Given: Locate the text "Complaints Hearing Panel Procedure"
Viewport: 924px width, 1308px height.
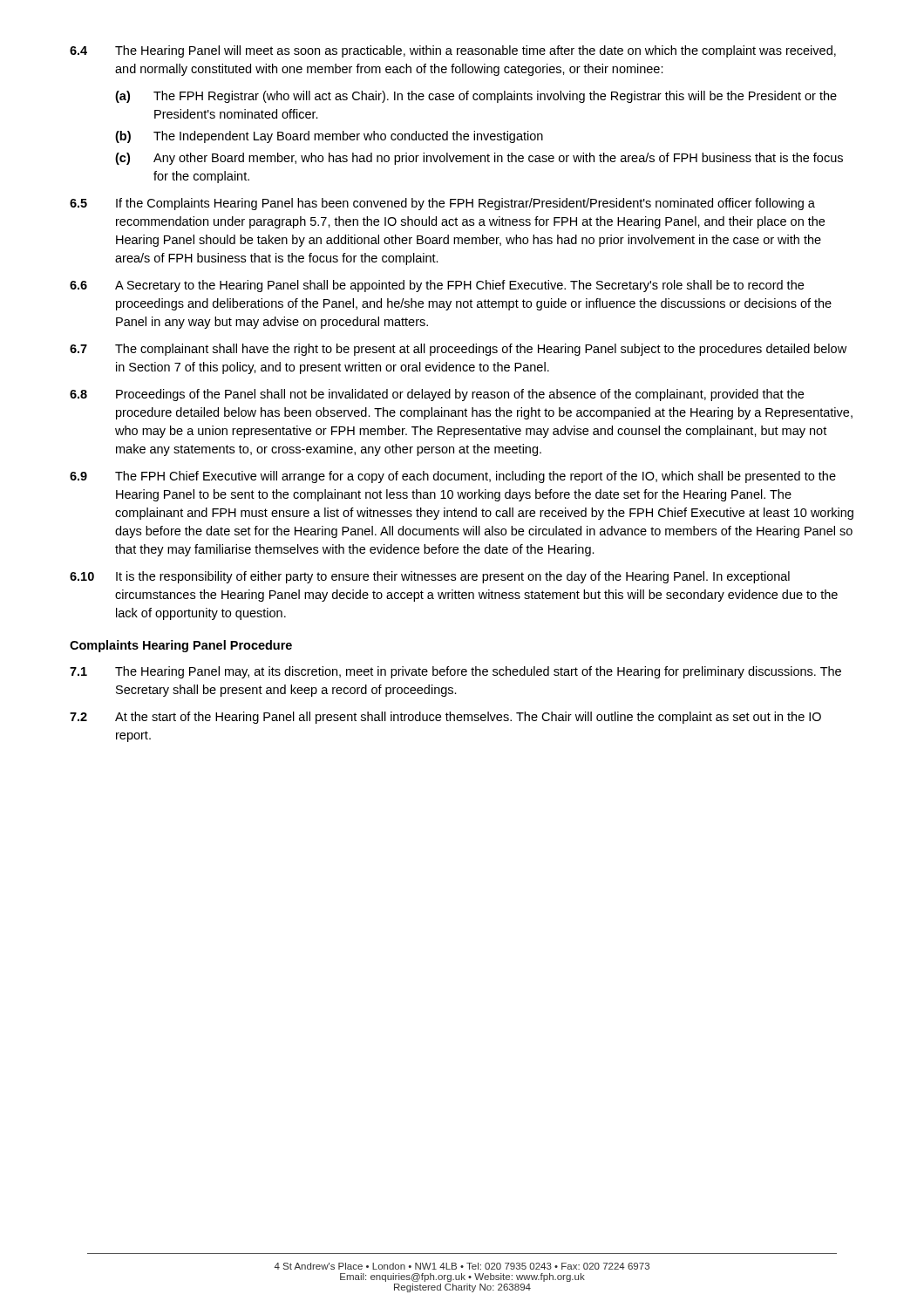Looking at the screenshot, I should [181, 646].
